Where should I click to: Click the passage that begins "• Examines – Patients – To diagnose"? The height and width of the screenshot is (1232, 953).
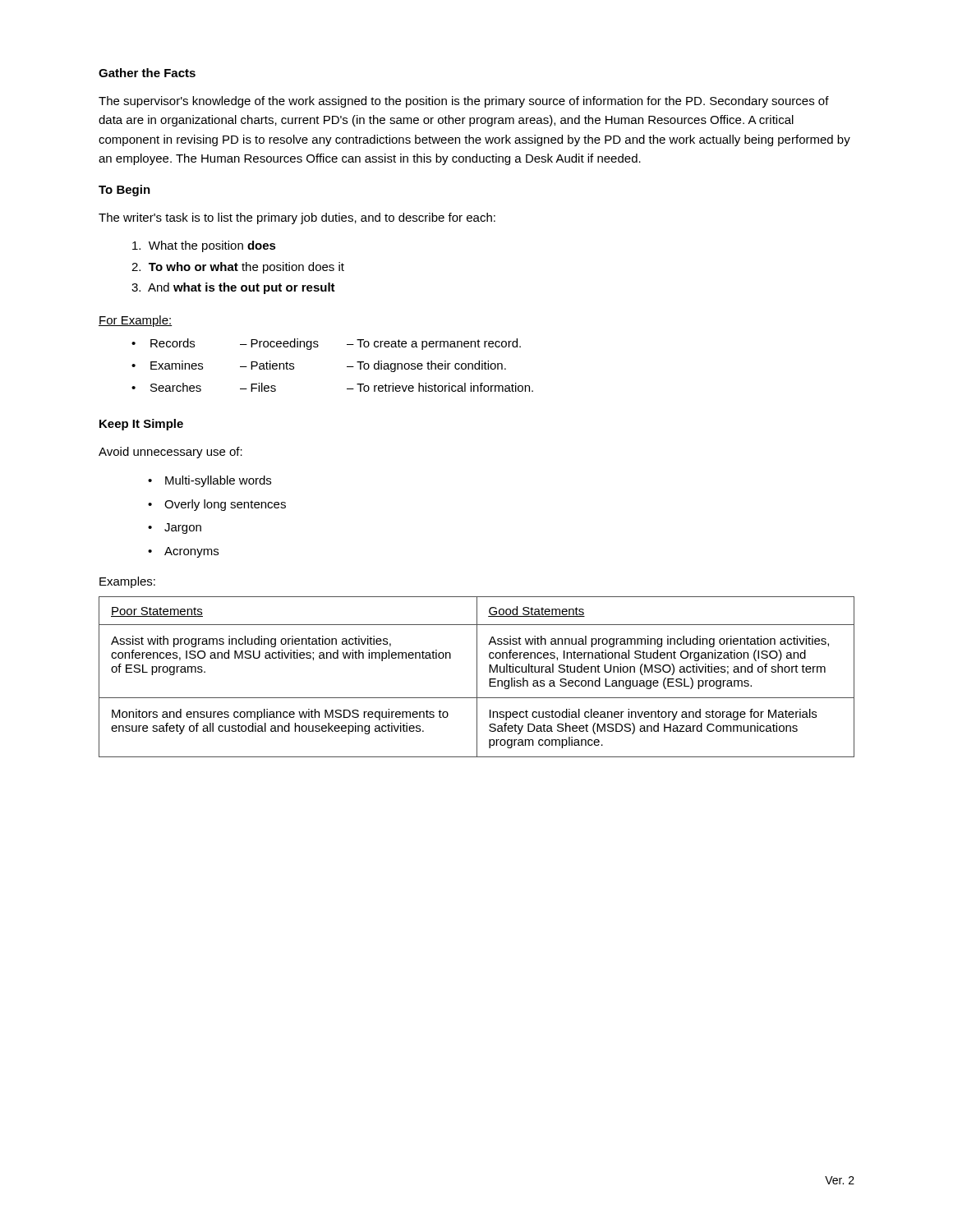(x=493, y=365)
